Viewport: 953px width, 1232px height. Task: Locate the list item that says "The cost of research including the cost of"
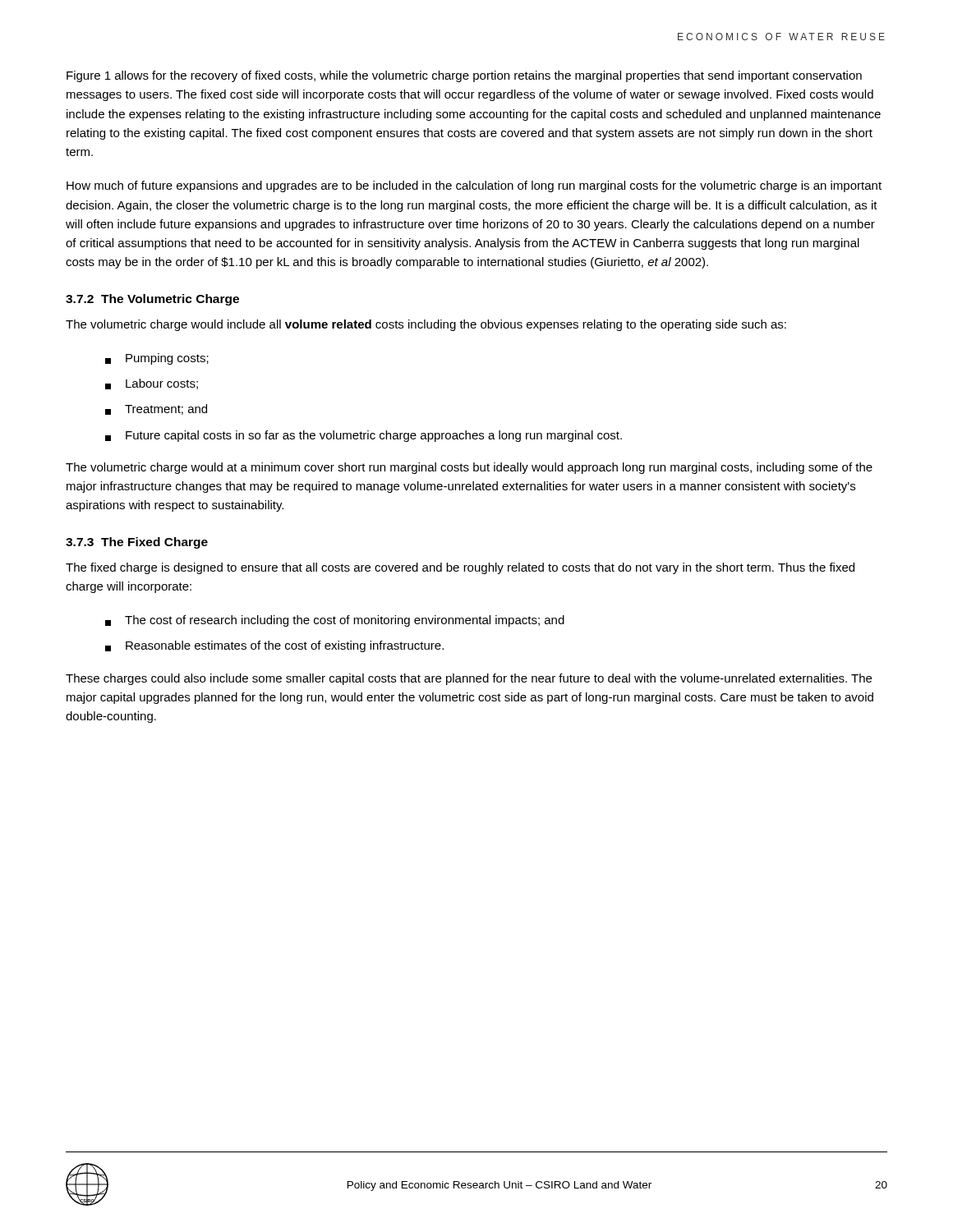point(496,621)
